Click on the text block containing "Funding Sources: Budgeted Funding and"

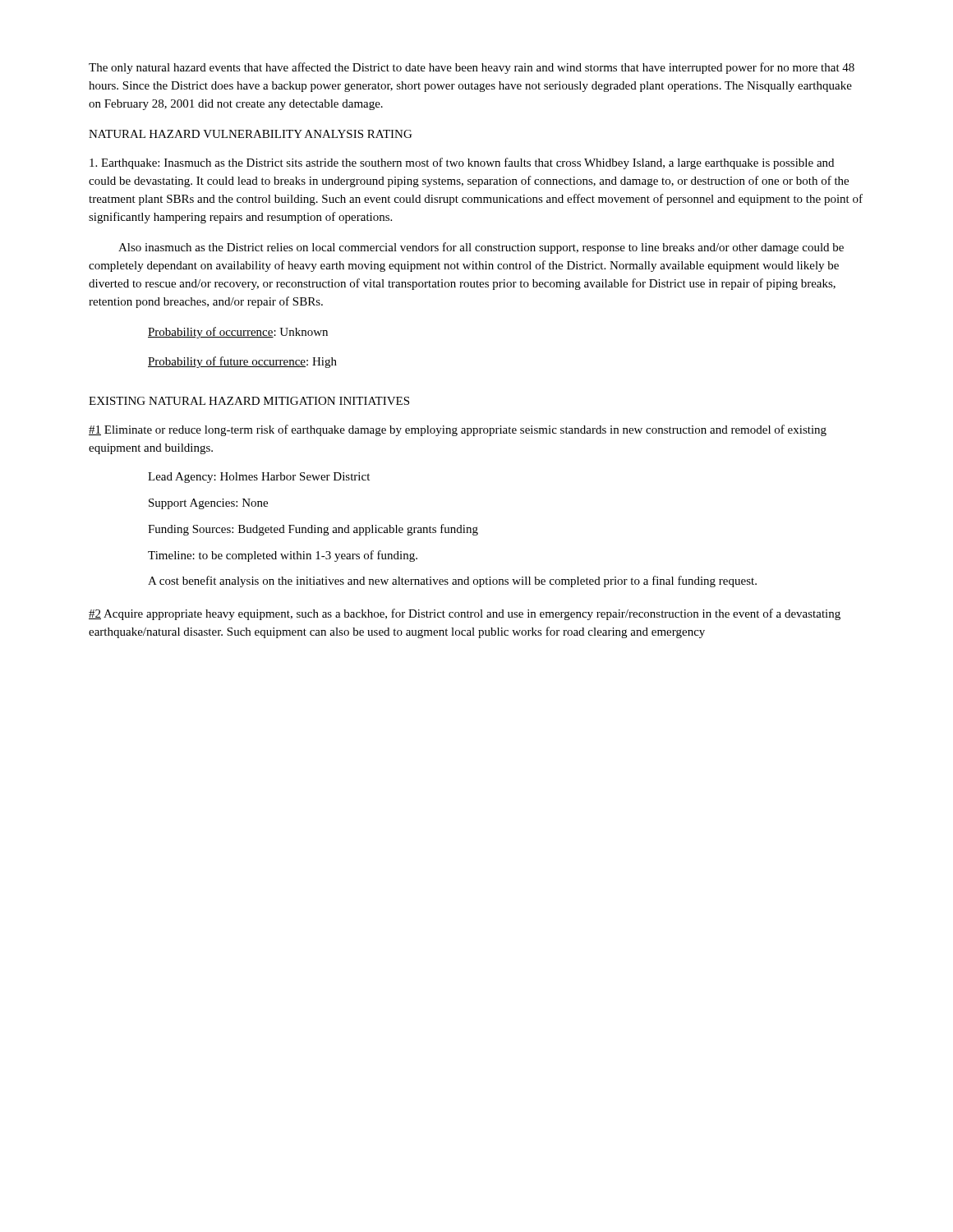313,529
